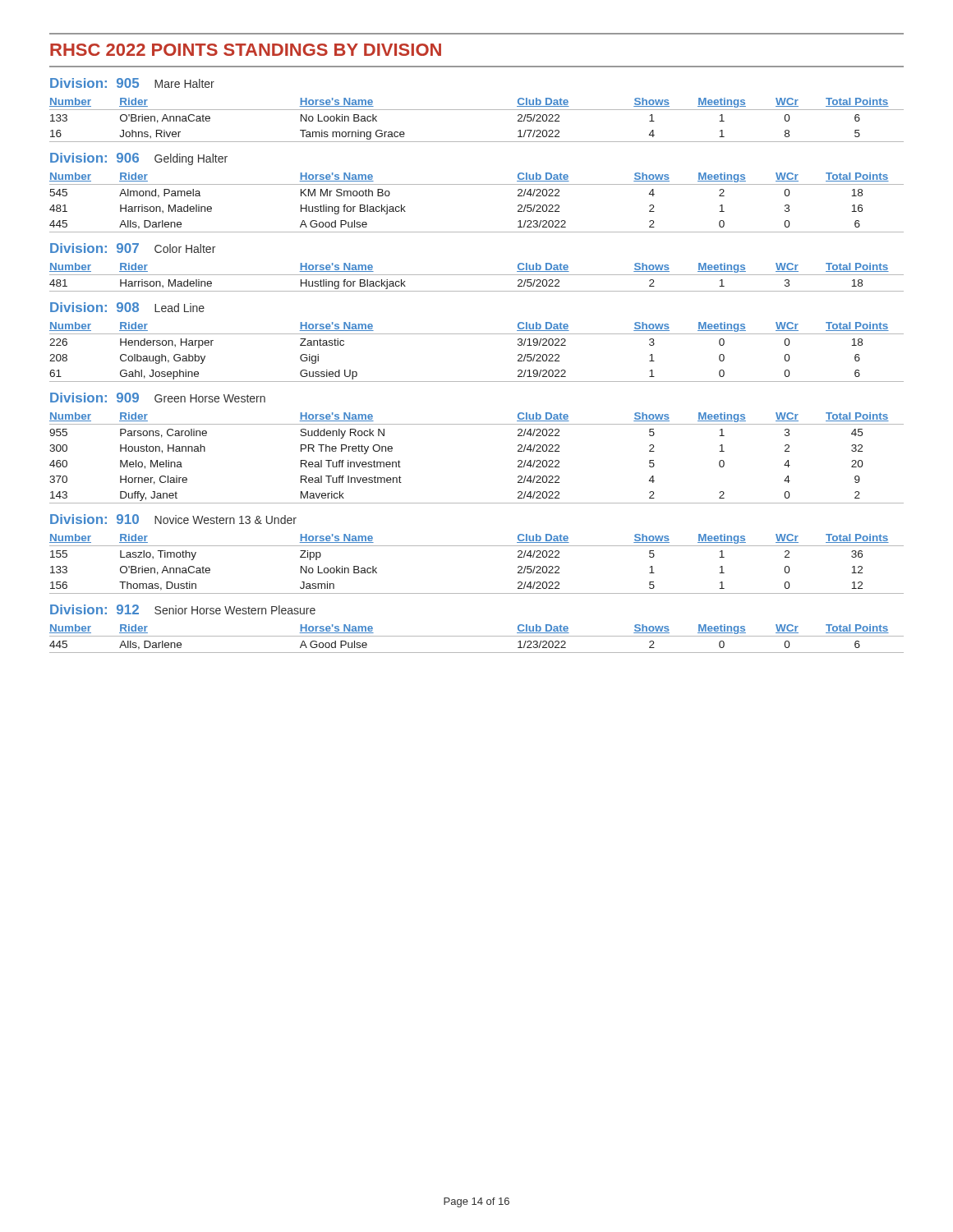Find the table that mentions "Laszlo, Timothy"

(476, 562)
